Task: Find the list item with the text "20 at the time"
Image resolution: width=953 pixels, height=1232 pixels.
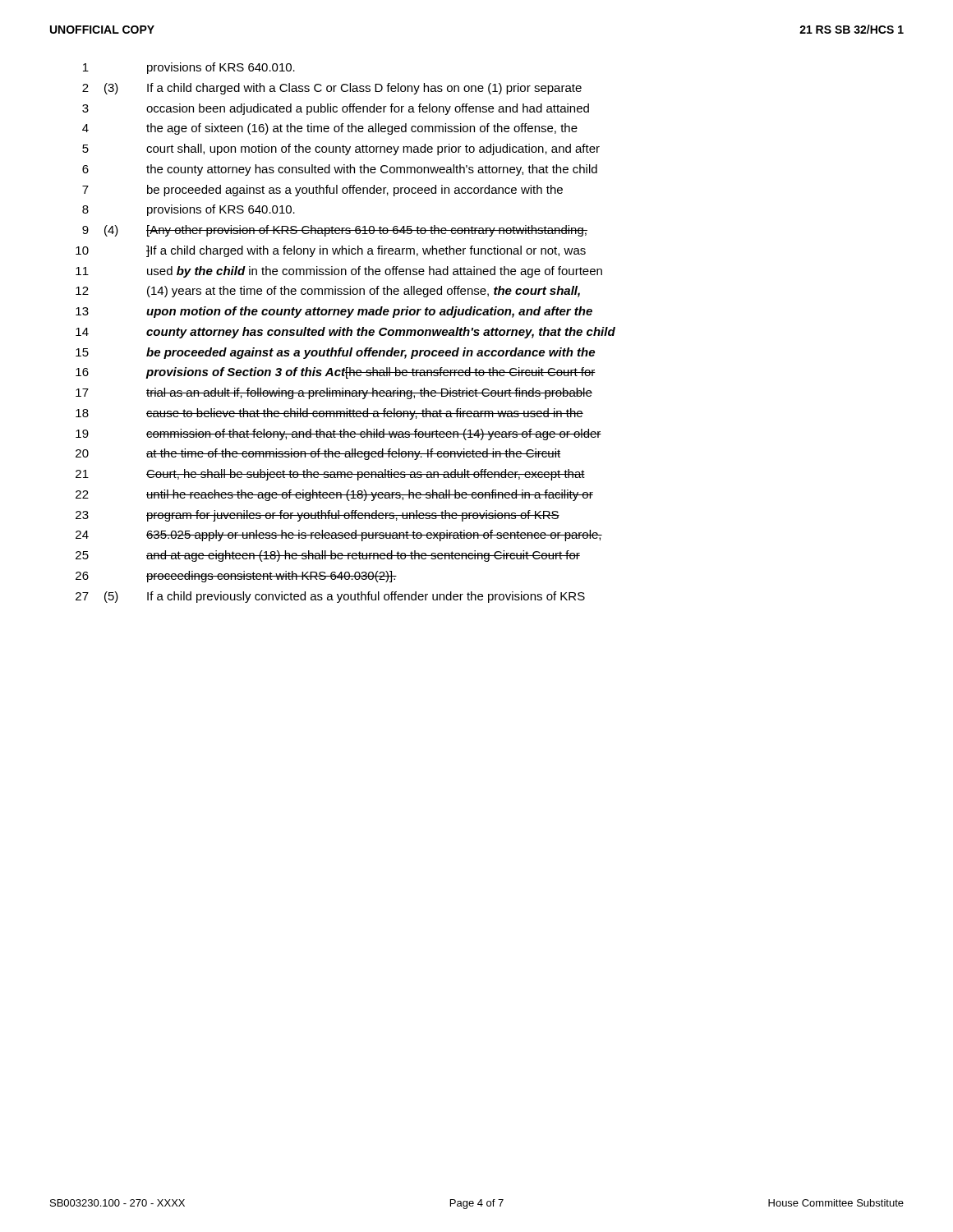Action: (476, 454)
